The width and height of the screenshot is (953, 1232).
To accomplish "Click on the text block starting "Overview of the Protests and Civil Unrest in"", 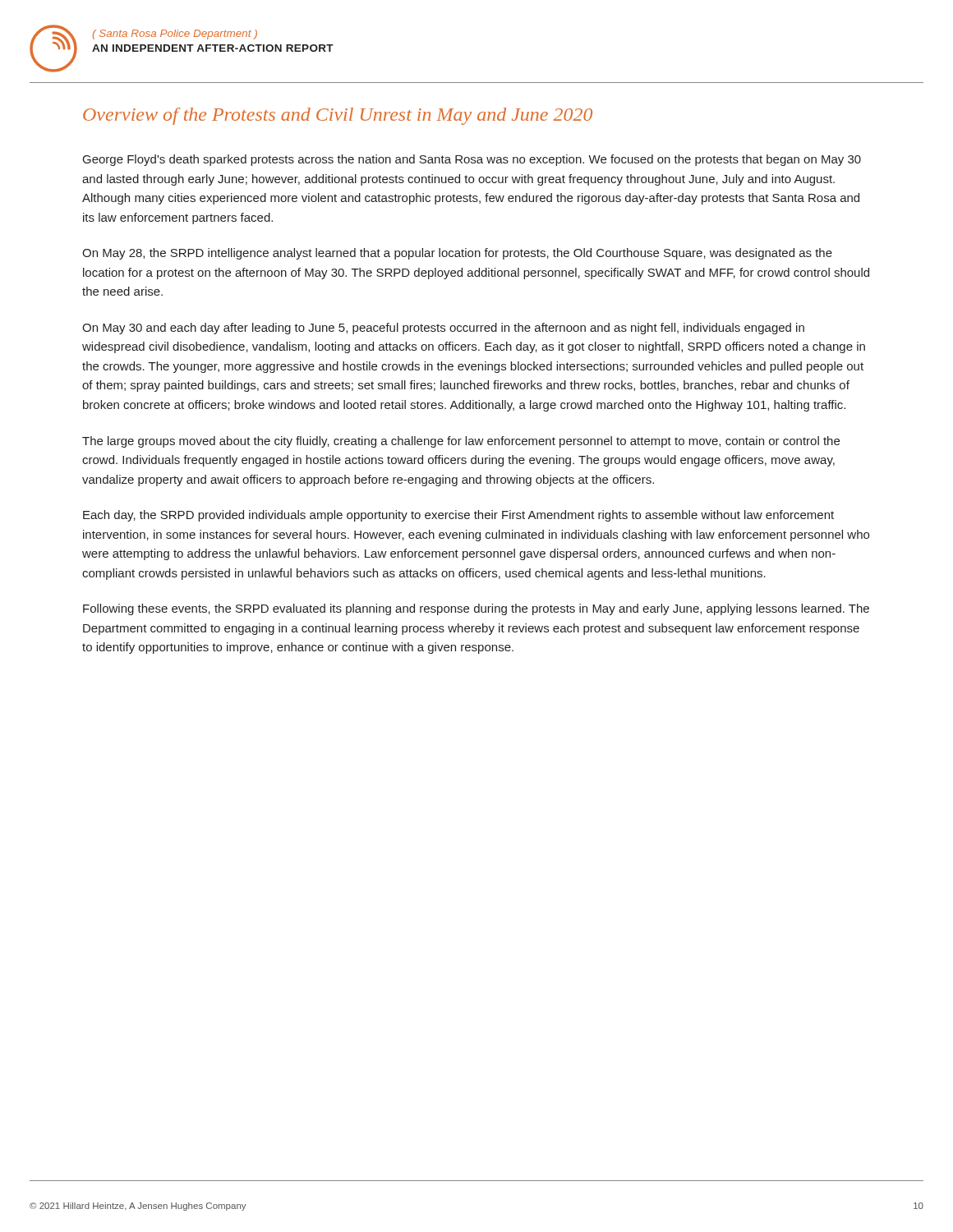I will pos(476,114).
